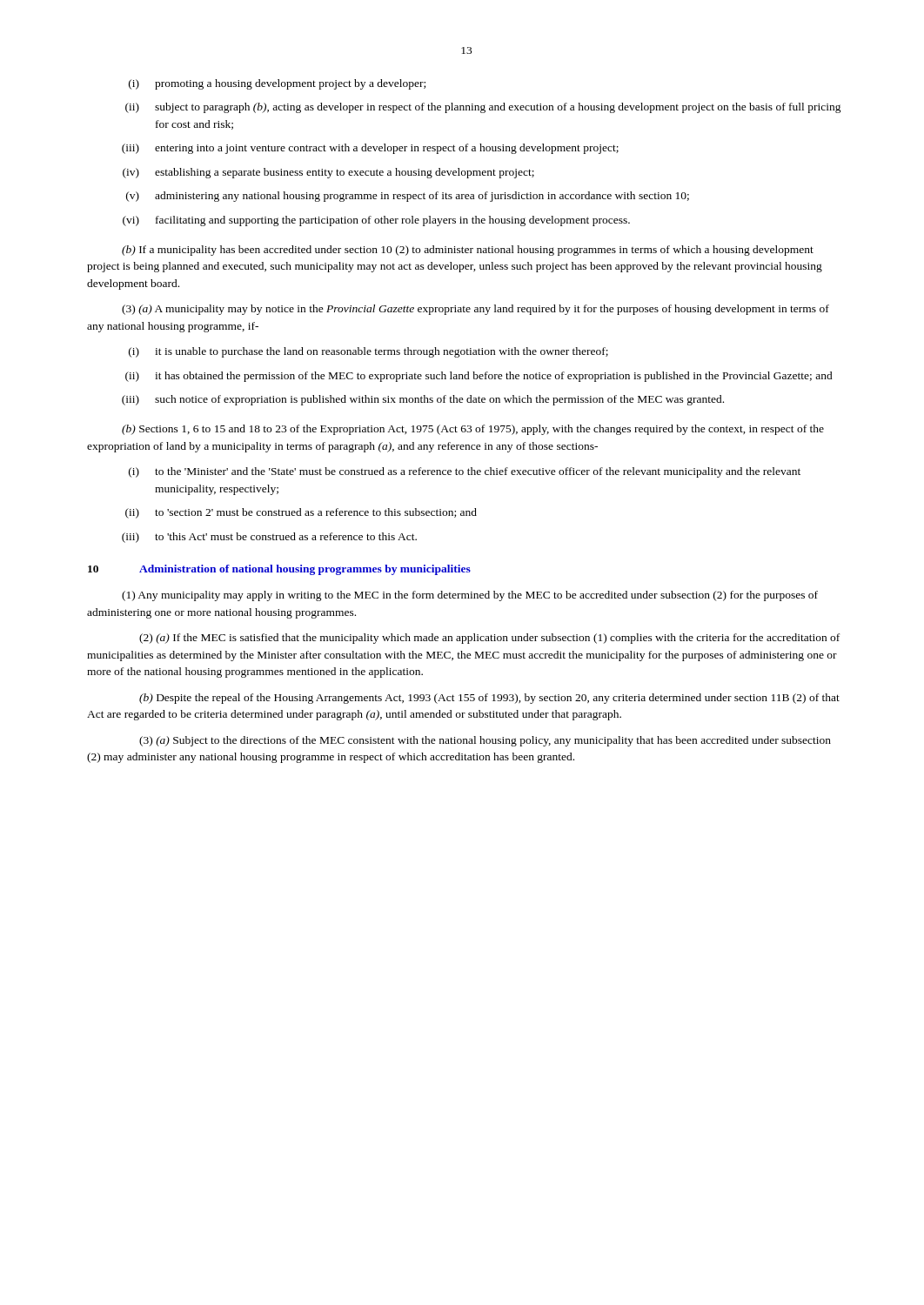Screen dimensions: 1305x924
Task: Navigate to the text starting "(iii) to 'this Act' must be construed"
Action: 269,538
